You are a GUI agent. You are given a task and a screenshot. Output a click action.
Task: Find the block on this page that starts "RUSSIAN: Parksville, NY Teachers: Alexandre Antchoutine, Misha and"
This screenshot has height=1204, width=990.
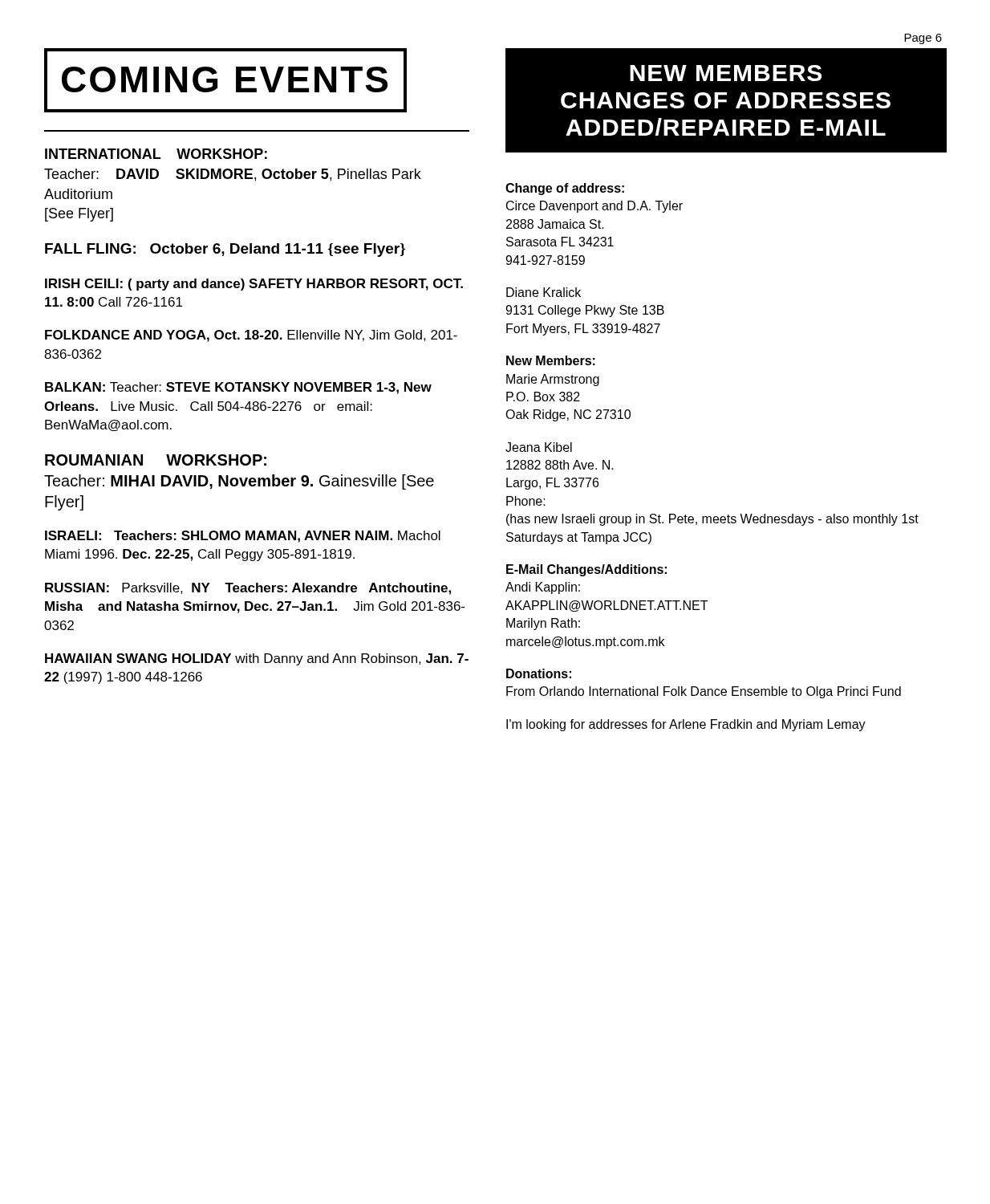(x=255, y=606)
